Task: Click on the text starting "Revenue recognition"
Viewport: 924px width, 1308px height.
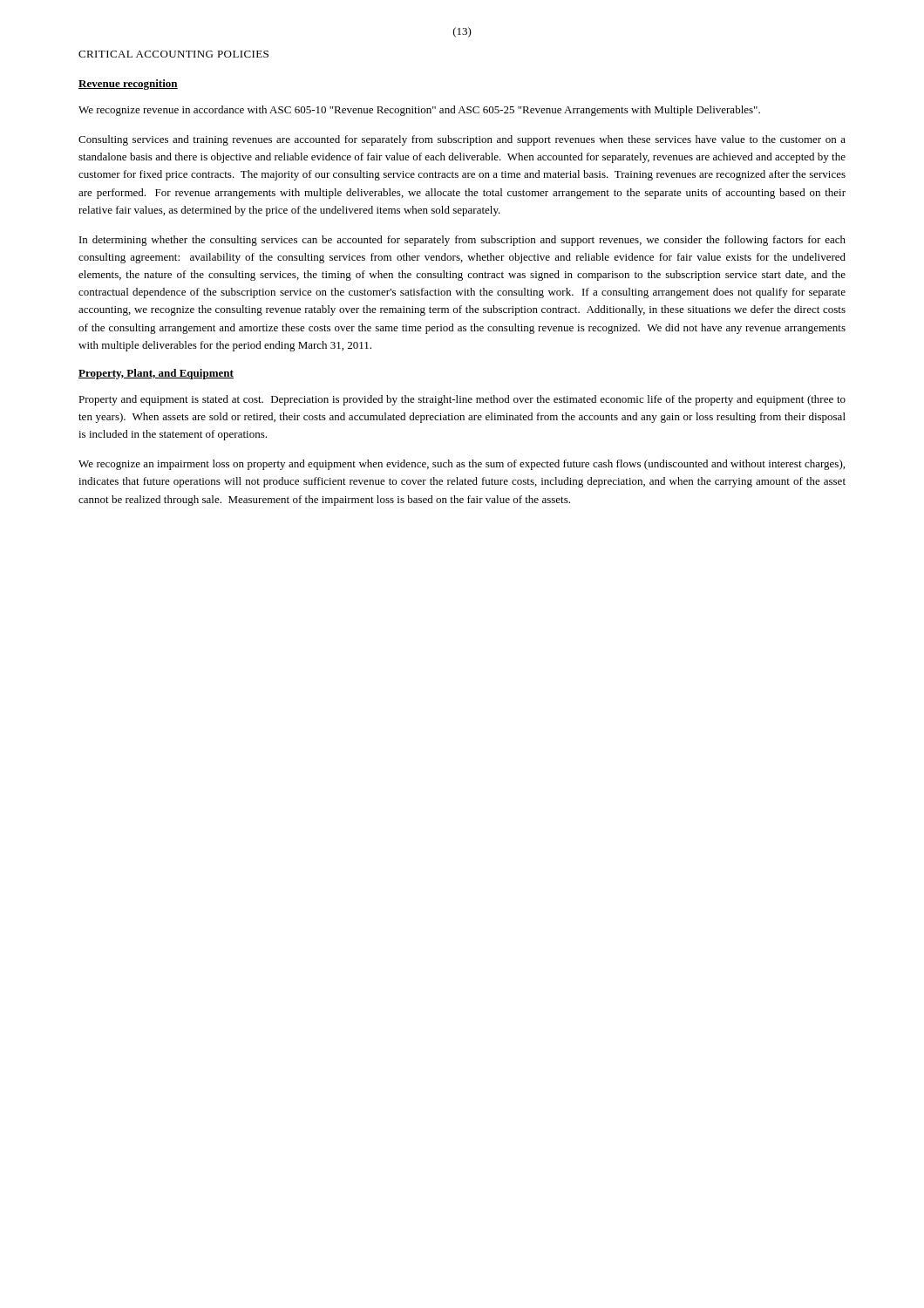Action: pyautogui.click(x=128, y=83)
